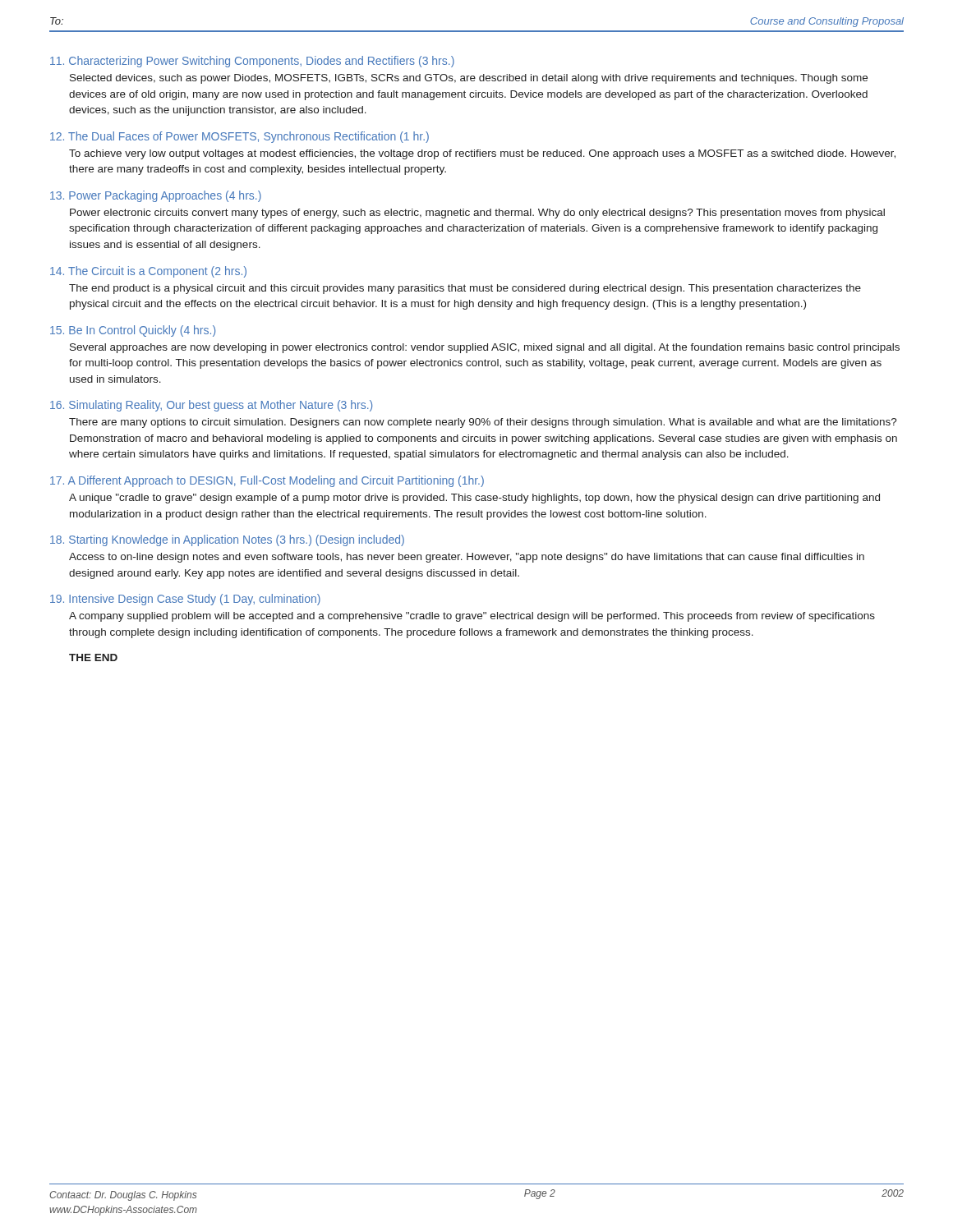
Task: Click on the text block starting "THE END"
Action: coord(93,658)
